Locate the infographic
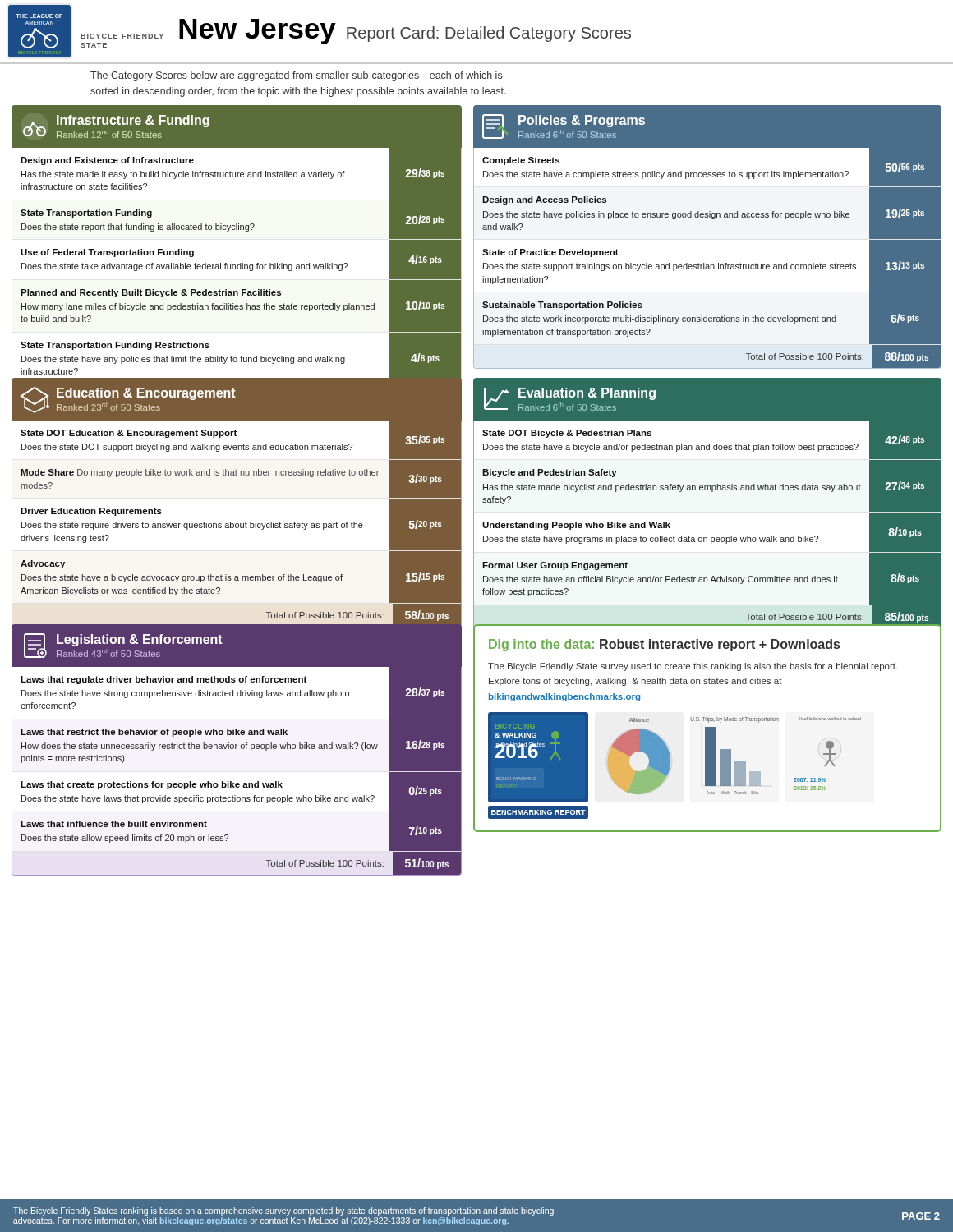The image size is (953, 1232). 707,757
